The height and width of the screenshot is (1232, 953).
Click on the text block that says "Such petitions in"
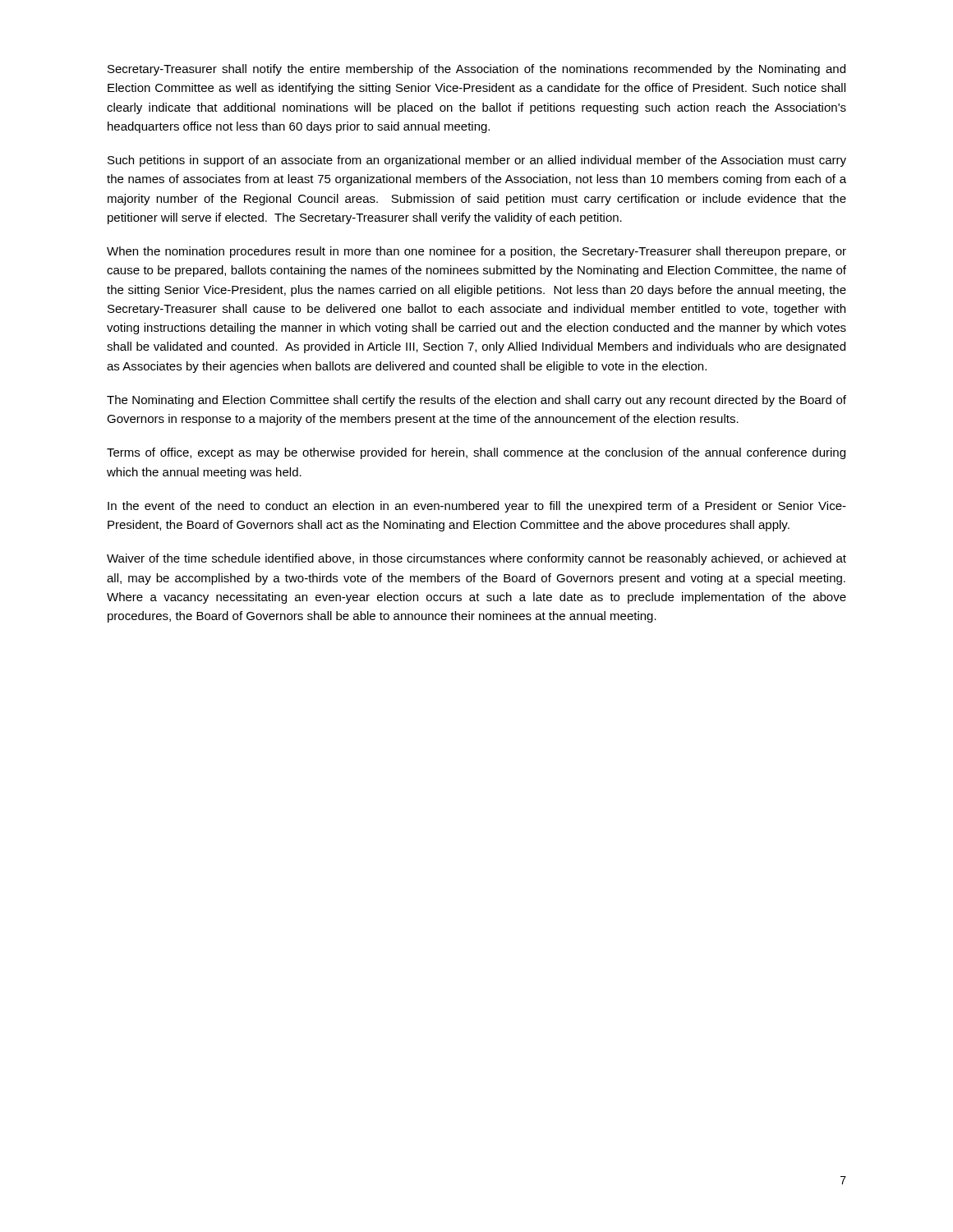[476, 188]
